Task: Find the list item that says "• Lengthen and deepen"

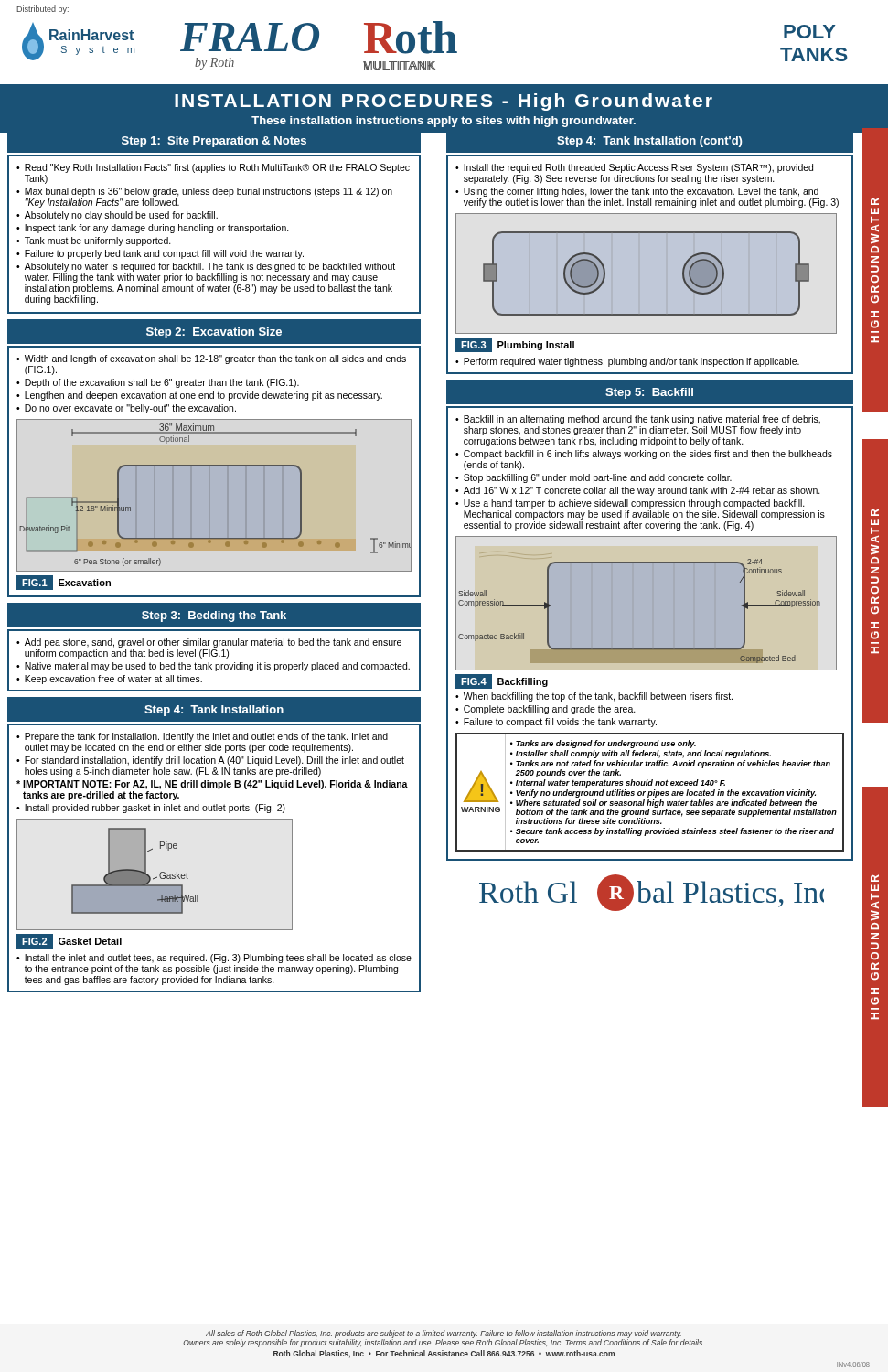Action: click(x=200, y=395)
